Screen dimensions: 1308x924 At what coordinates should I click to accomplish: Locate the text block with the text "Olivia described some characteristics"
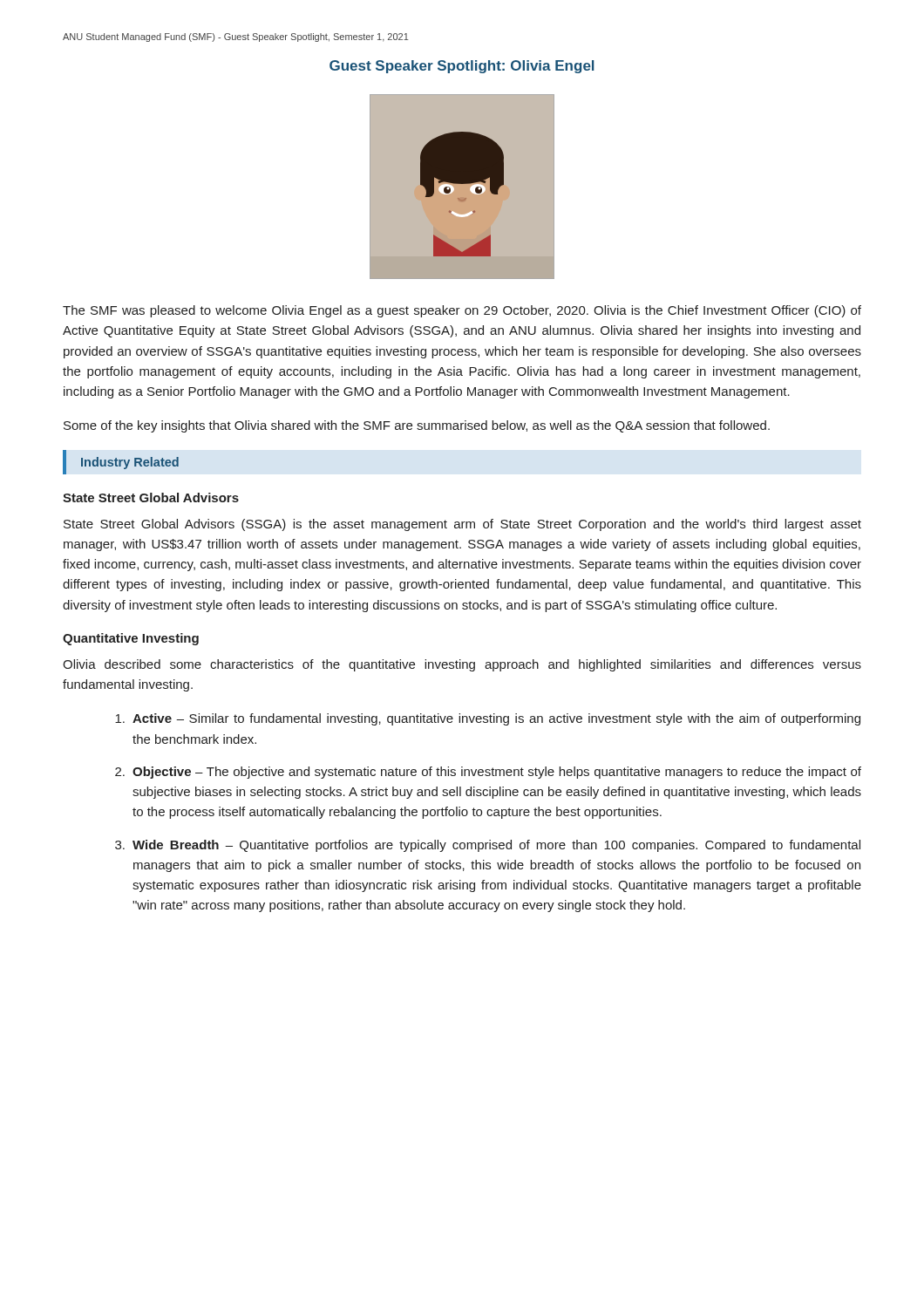point(462,674)
